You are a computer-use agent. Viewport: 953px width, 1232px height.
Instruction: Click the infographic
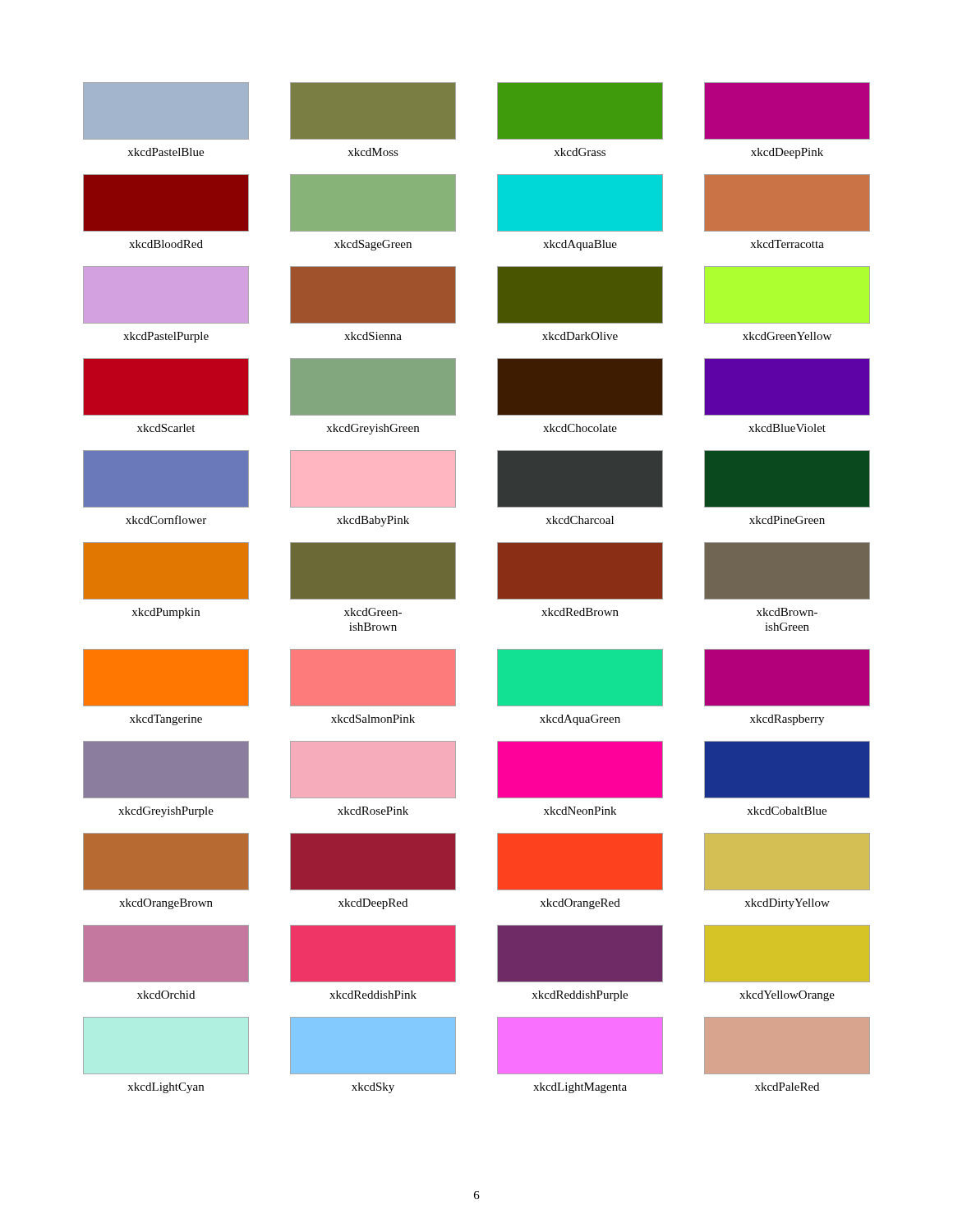point(476,591)
